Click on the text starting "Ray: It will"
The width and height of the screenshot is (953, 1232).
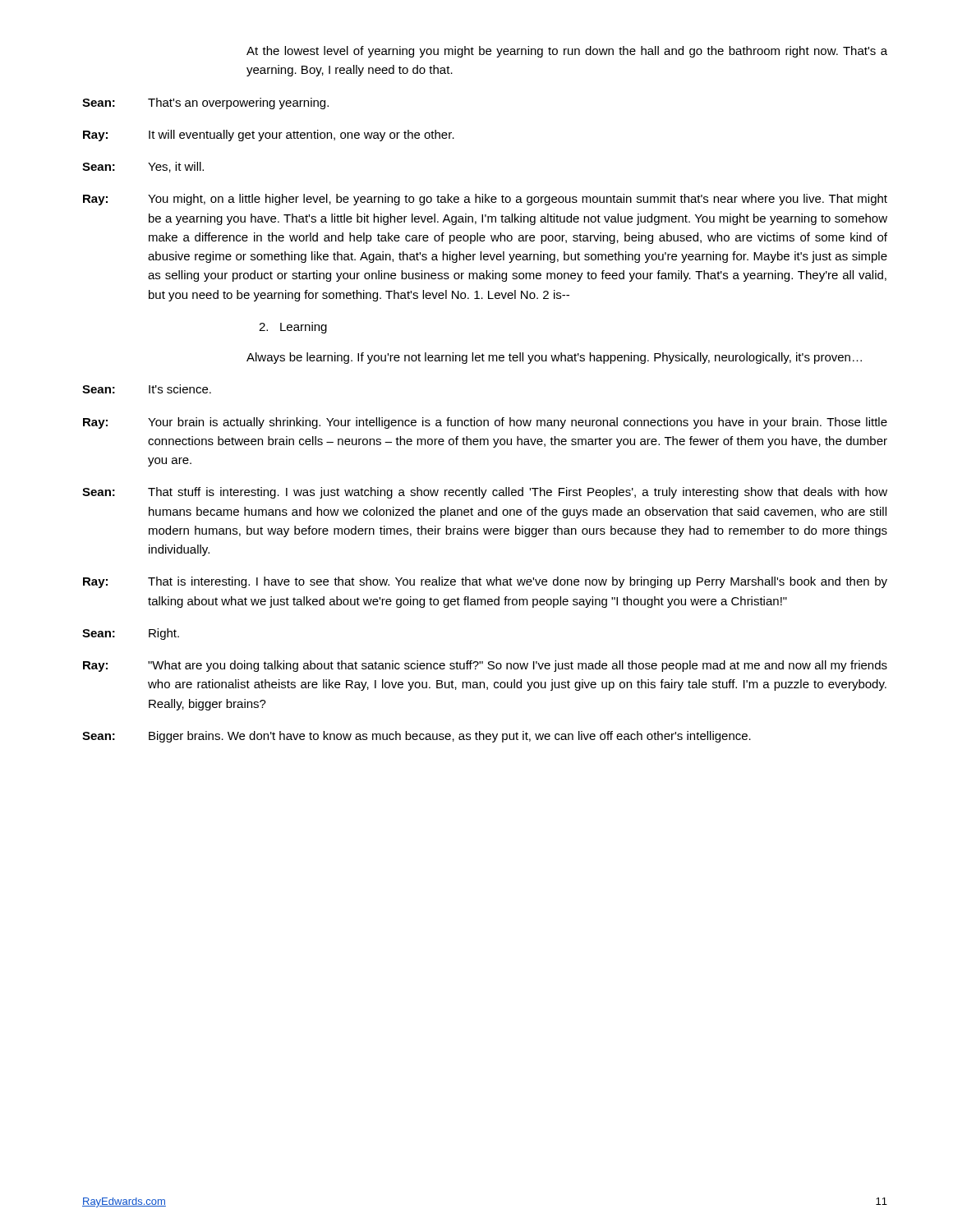269,136
